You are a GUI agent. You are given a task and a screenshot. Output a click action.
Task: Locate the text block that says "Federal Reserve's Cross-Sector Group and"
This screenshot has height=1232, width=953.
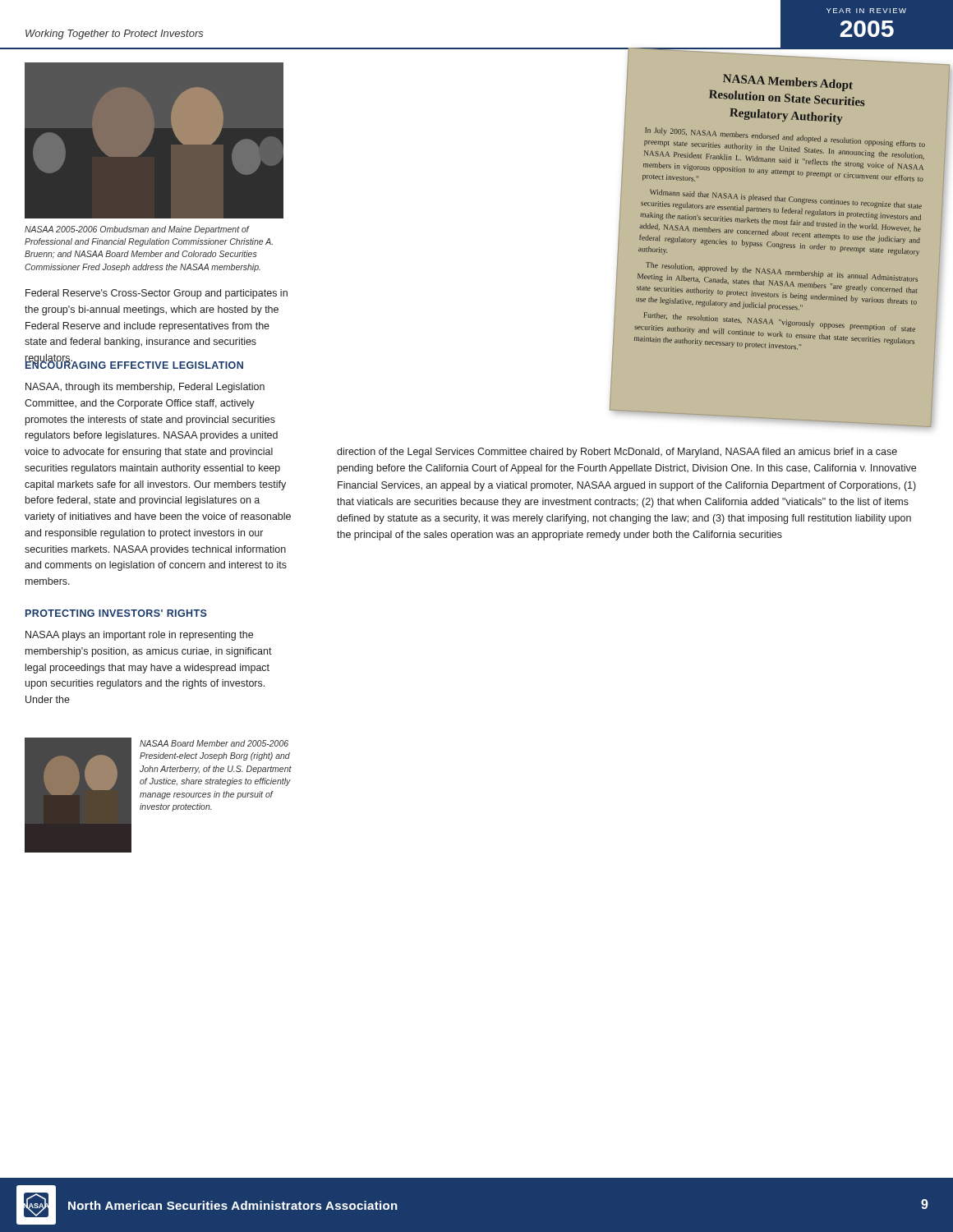click(156, 326)
